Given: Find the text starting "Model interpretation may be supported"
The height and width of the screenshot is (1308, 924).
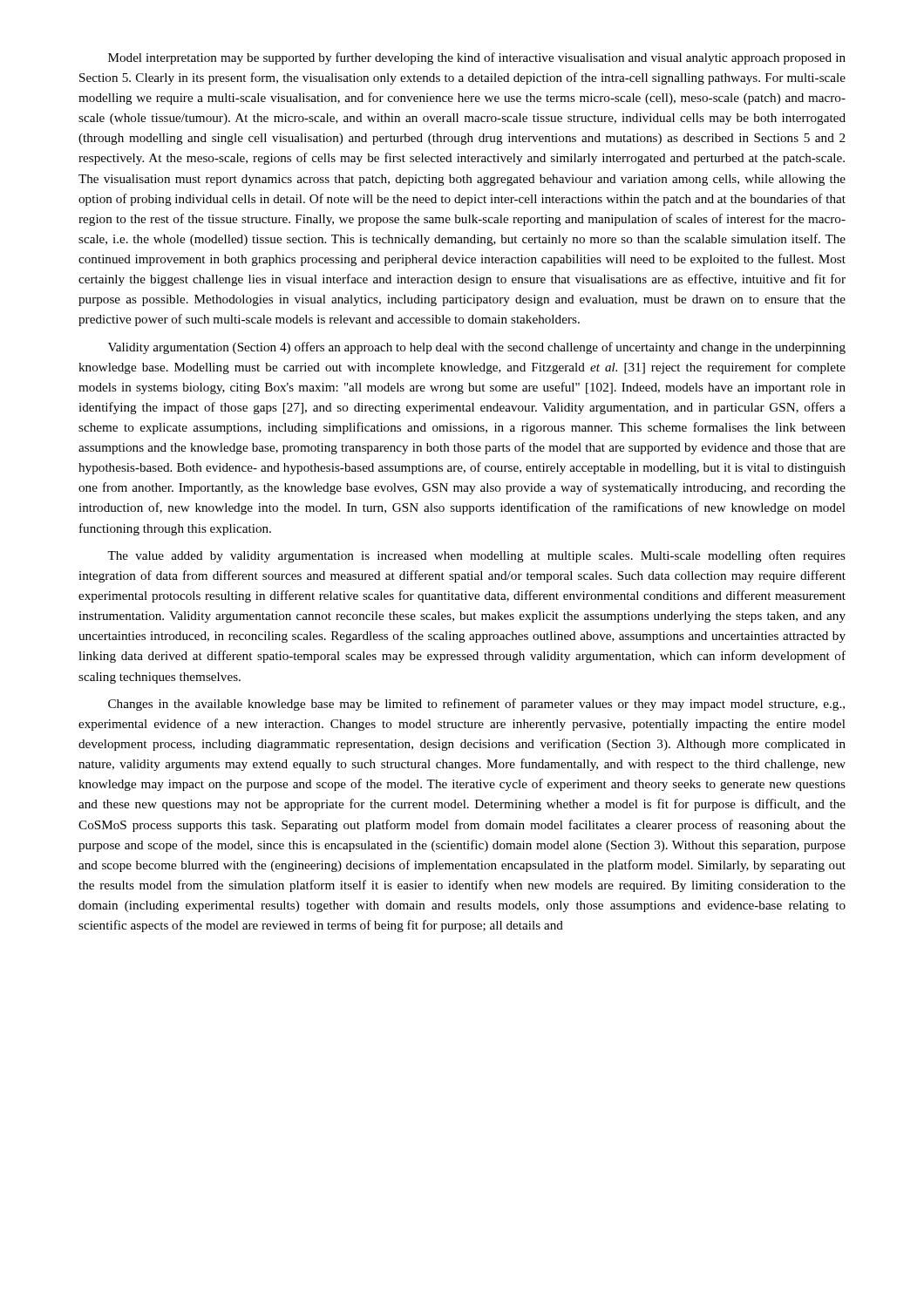Looking at the screenshot, I should [x=462, y=491].
